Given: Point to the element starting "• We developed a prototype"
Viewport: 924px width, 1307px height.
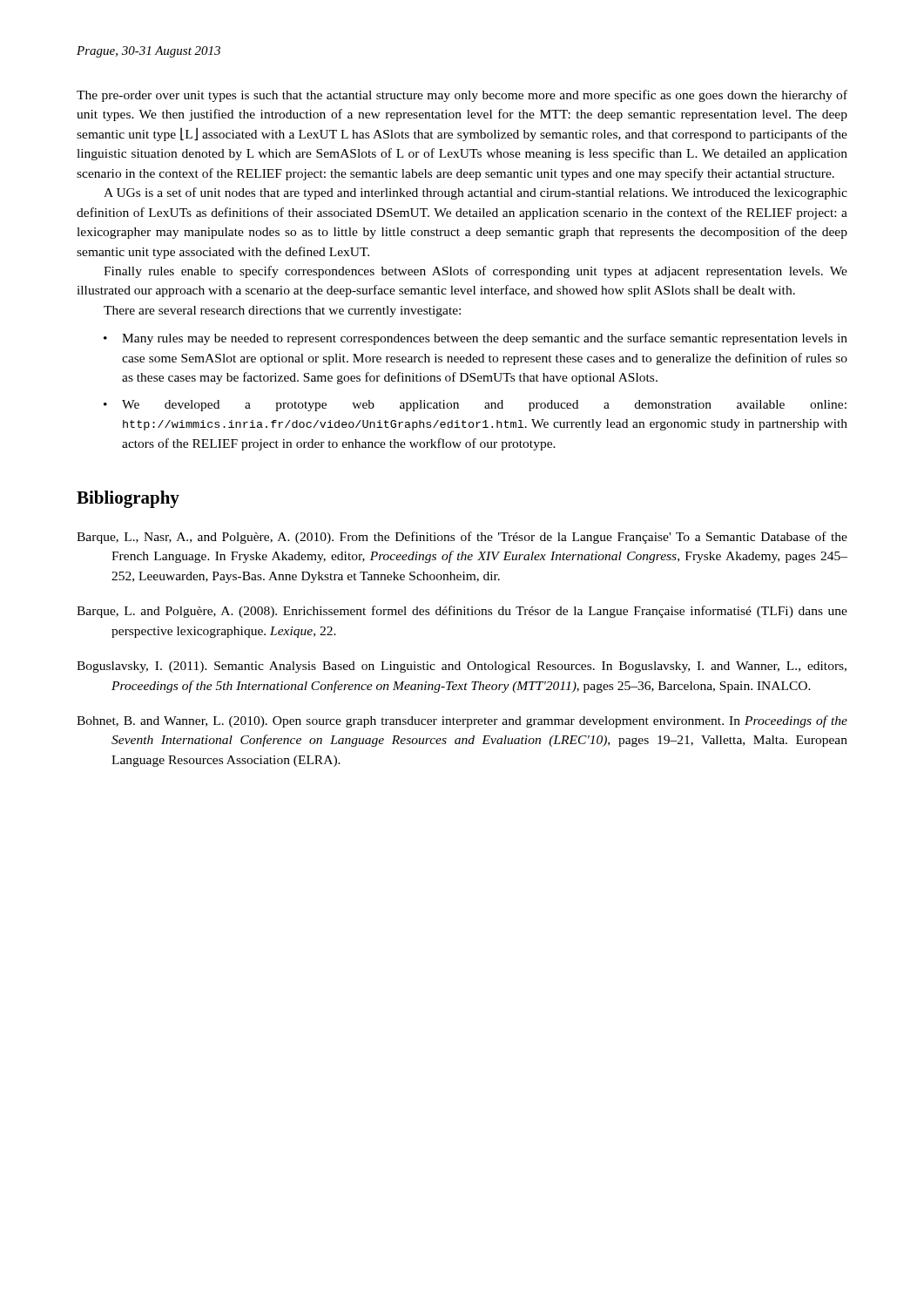Looking at the screenshot, I should click(475, 424).
